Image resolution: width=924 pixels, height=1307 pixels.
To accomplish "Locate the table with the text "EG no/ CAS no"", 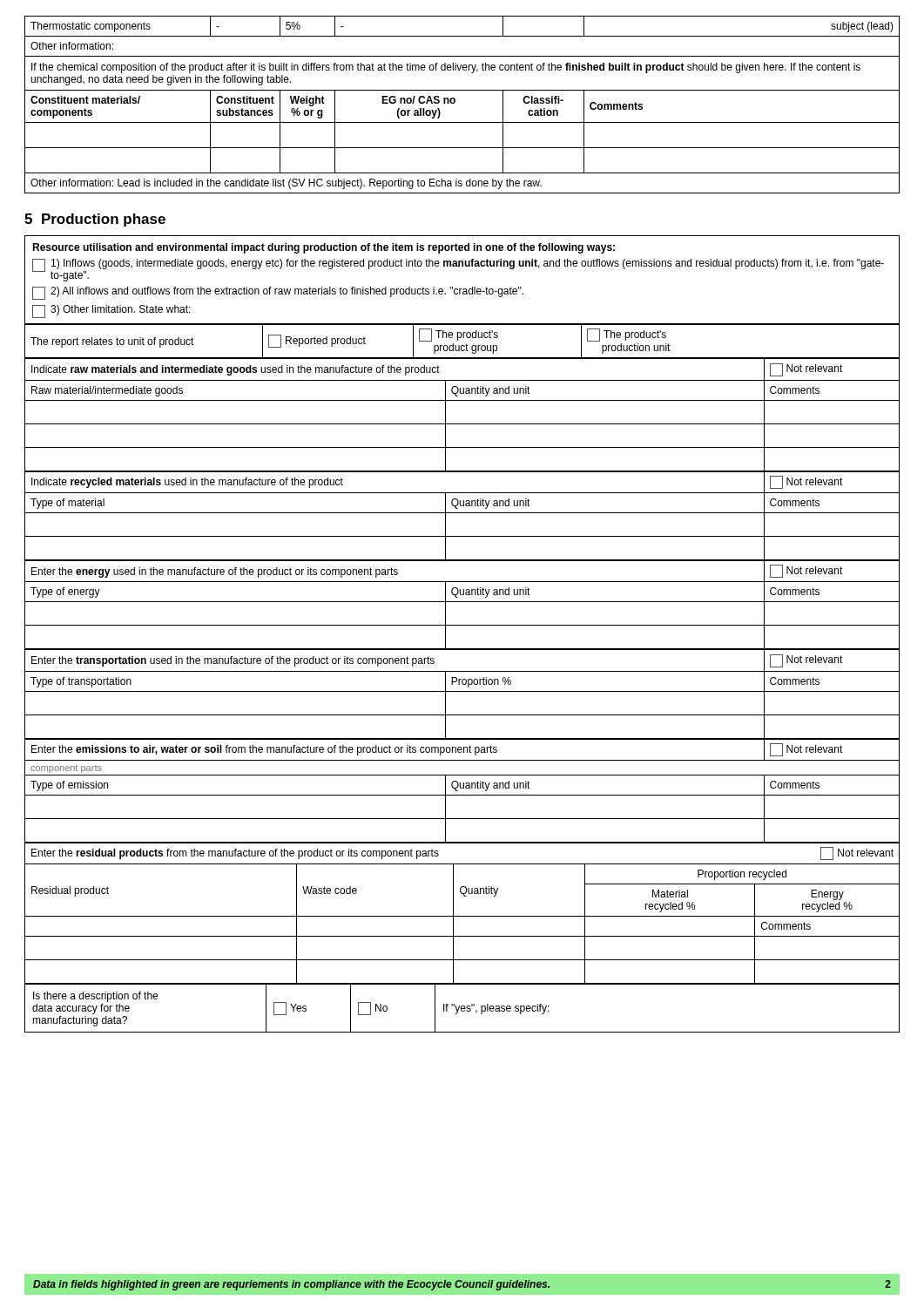I will (462, 105).
